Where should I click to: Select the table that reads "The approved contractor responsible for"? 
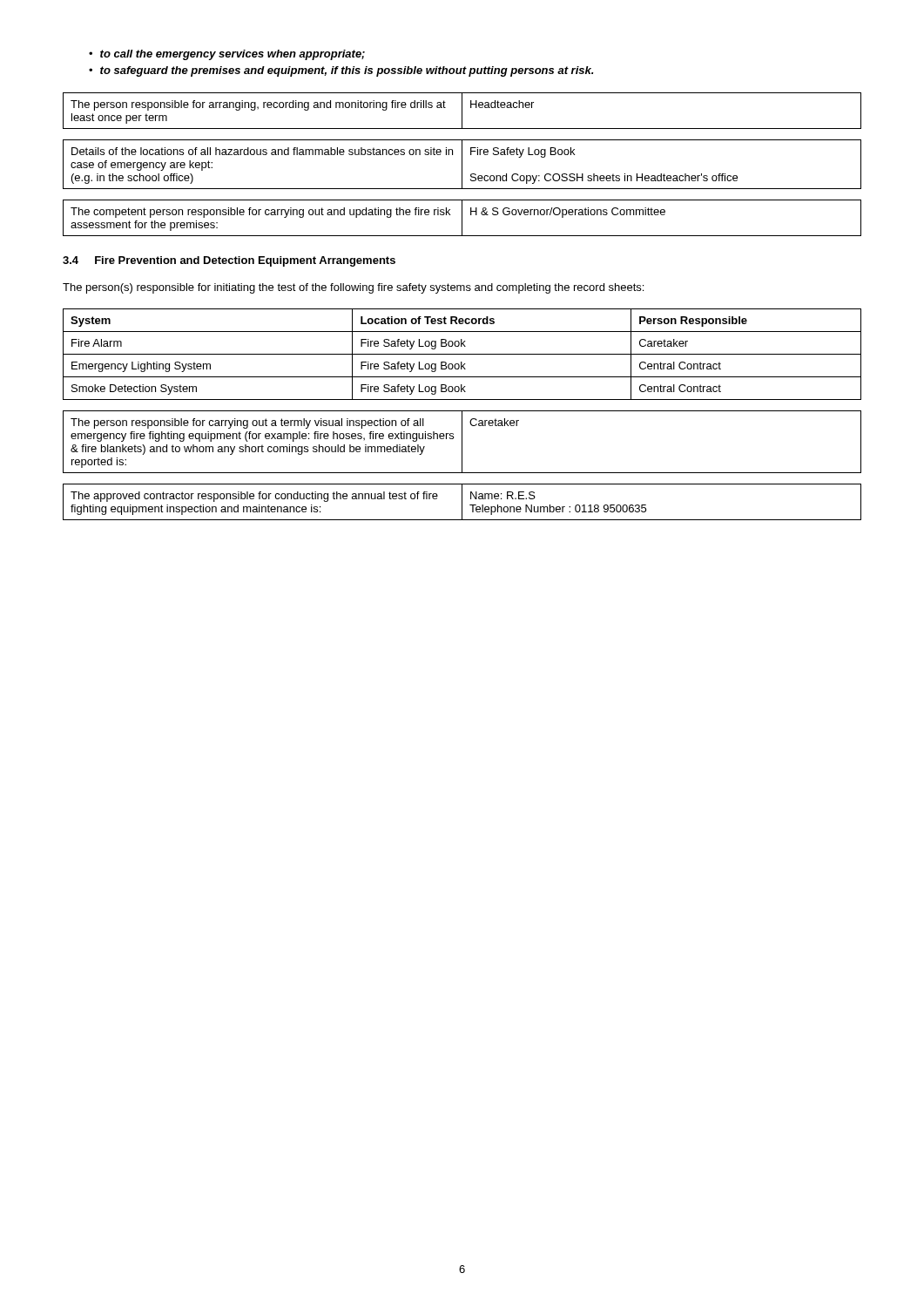click(462, 501)
